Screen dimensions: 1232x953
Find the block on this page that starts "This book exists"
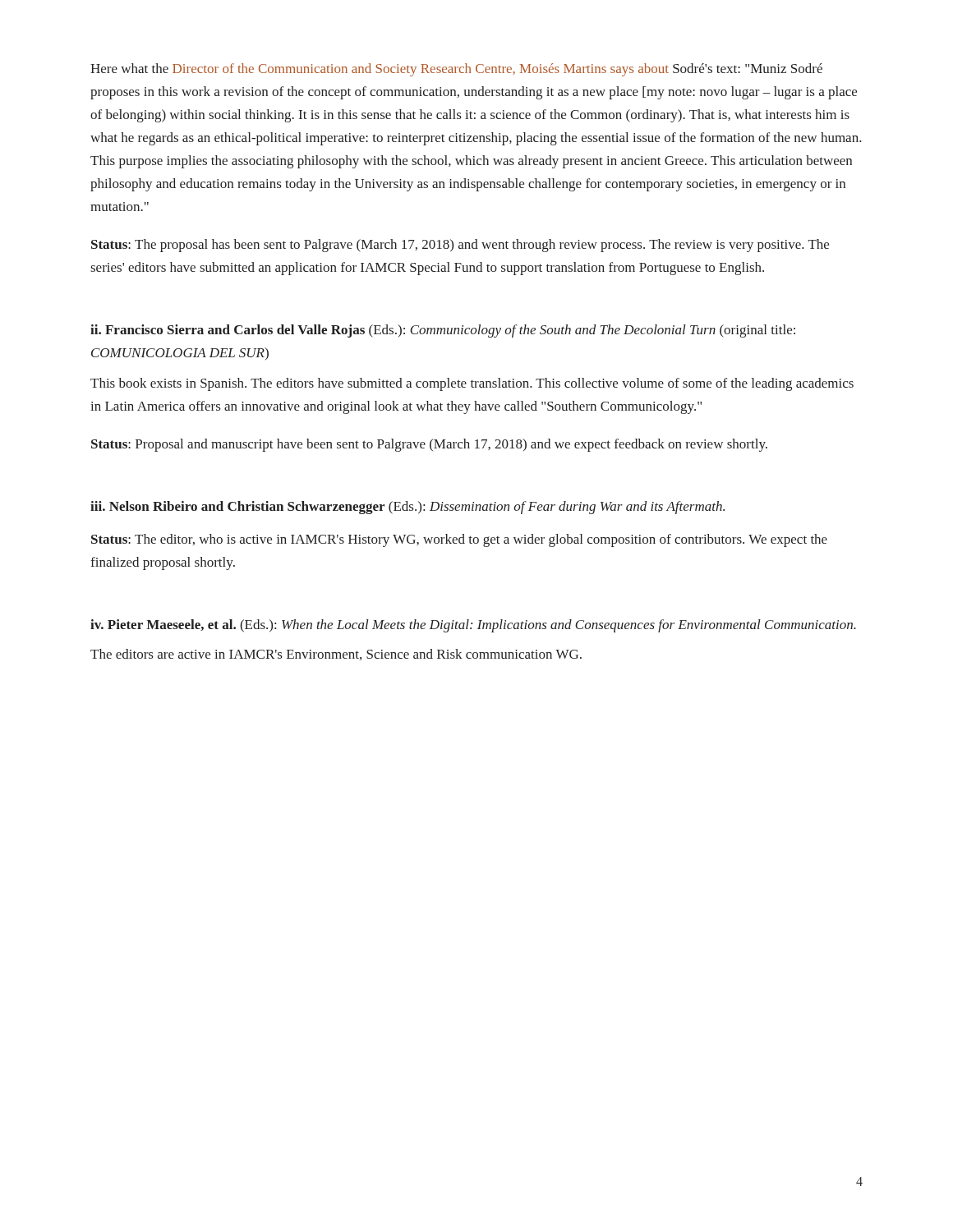pos(472,394)
